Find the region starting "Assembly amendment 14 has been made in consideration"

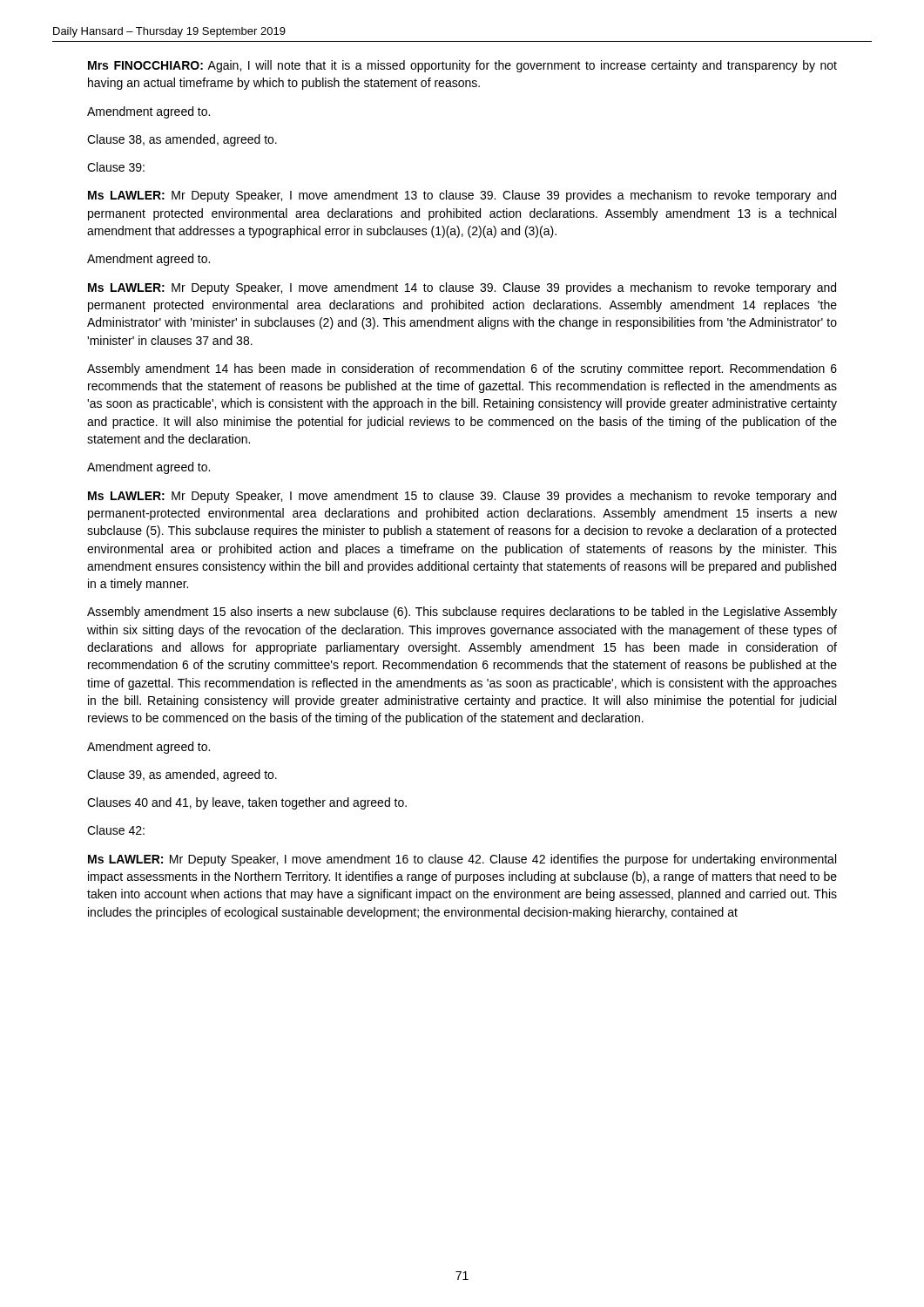point(462,404)
